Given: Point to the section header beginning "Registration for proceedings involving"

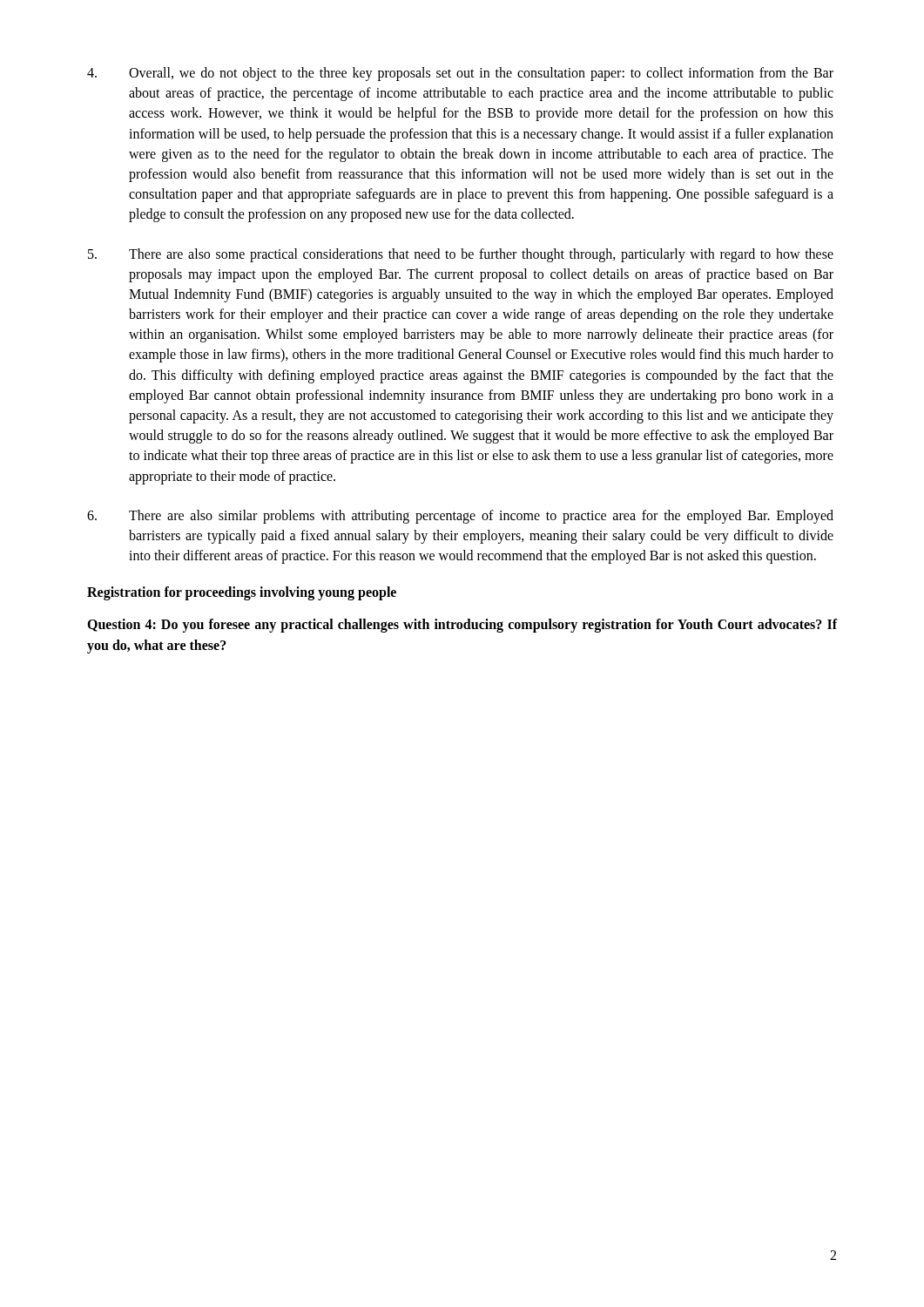Looking at the screenshot, I should coord(242,592).
